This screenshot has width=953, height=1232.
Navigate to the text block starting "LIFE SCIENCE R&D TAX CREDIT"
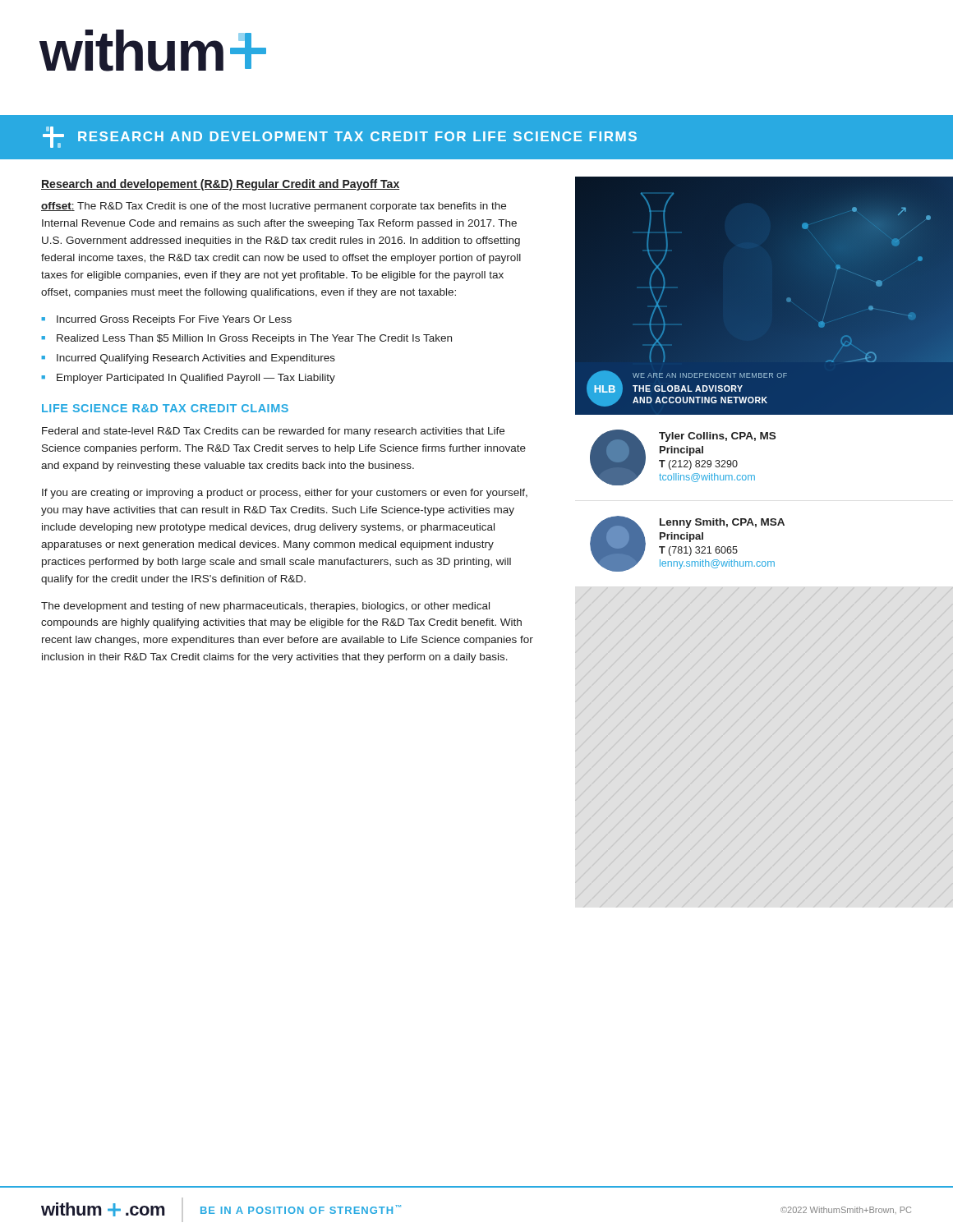click(x=165, y=408)
